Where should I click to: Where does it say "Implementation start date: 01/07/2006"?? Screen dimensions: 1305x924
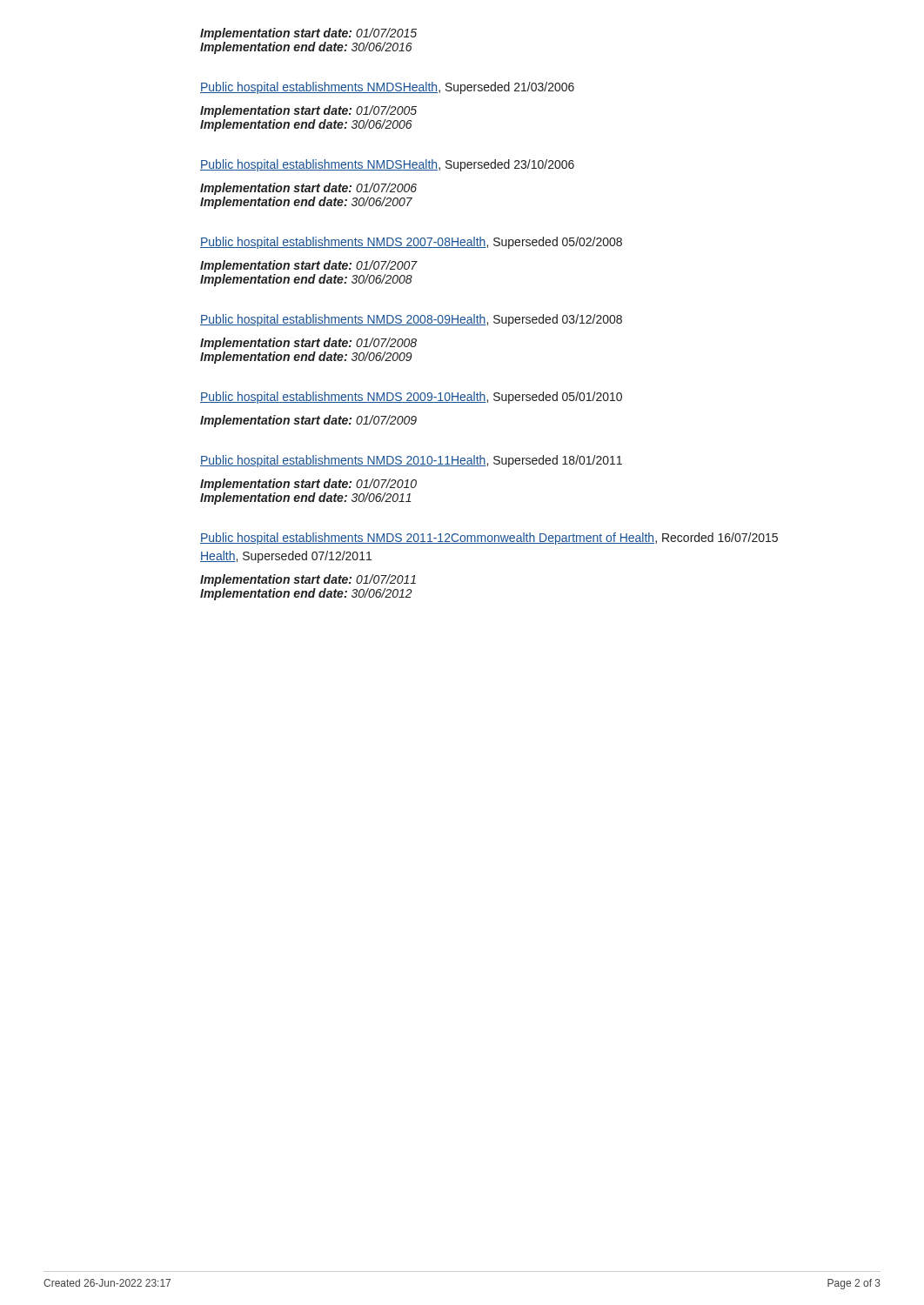(x=308, y=188)
